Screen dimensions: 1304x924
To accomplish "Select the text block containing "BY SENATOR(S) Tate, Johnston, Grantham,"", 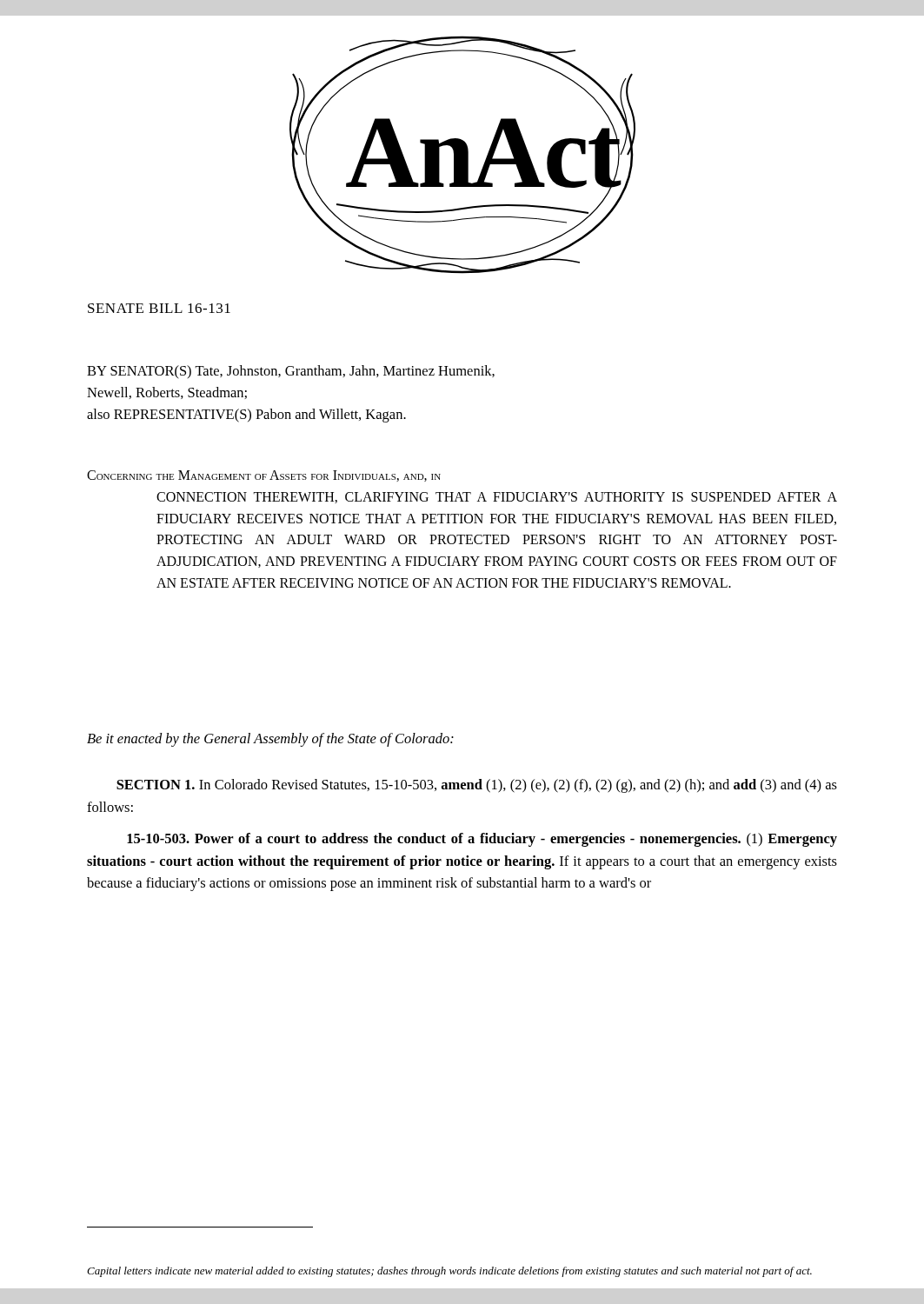I will (291, 372).
